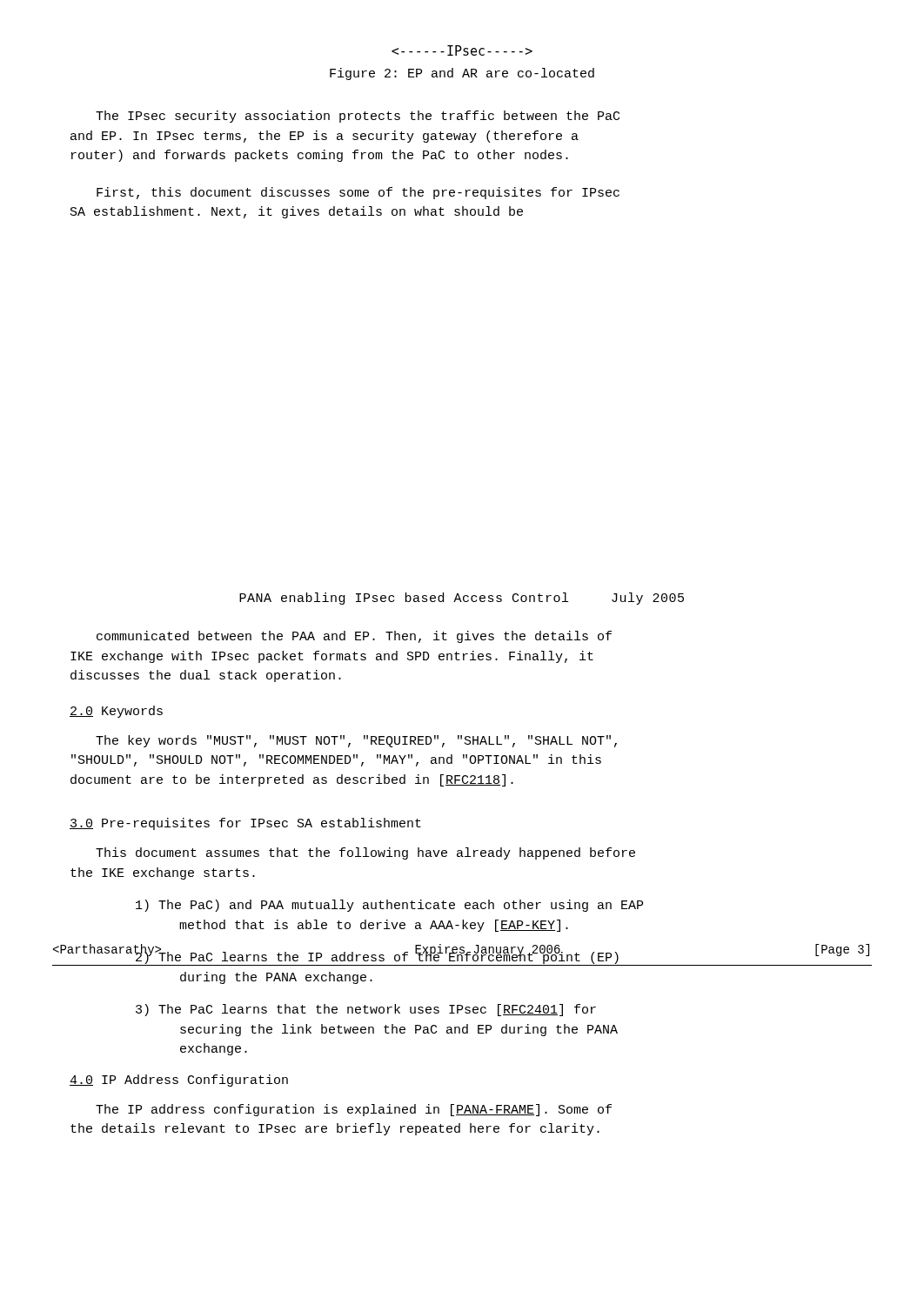This screenshot has width=924, height=1305.
Task: Point to the block beginning "1) The PaC) and PAA mutually"
Action: pos(389,916)
